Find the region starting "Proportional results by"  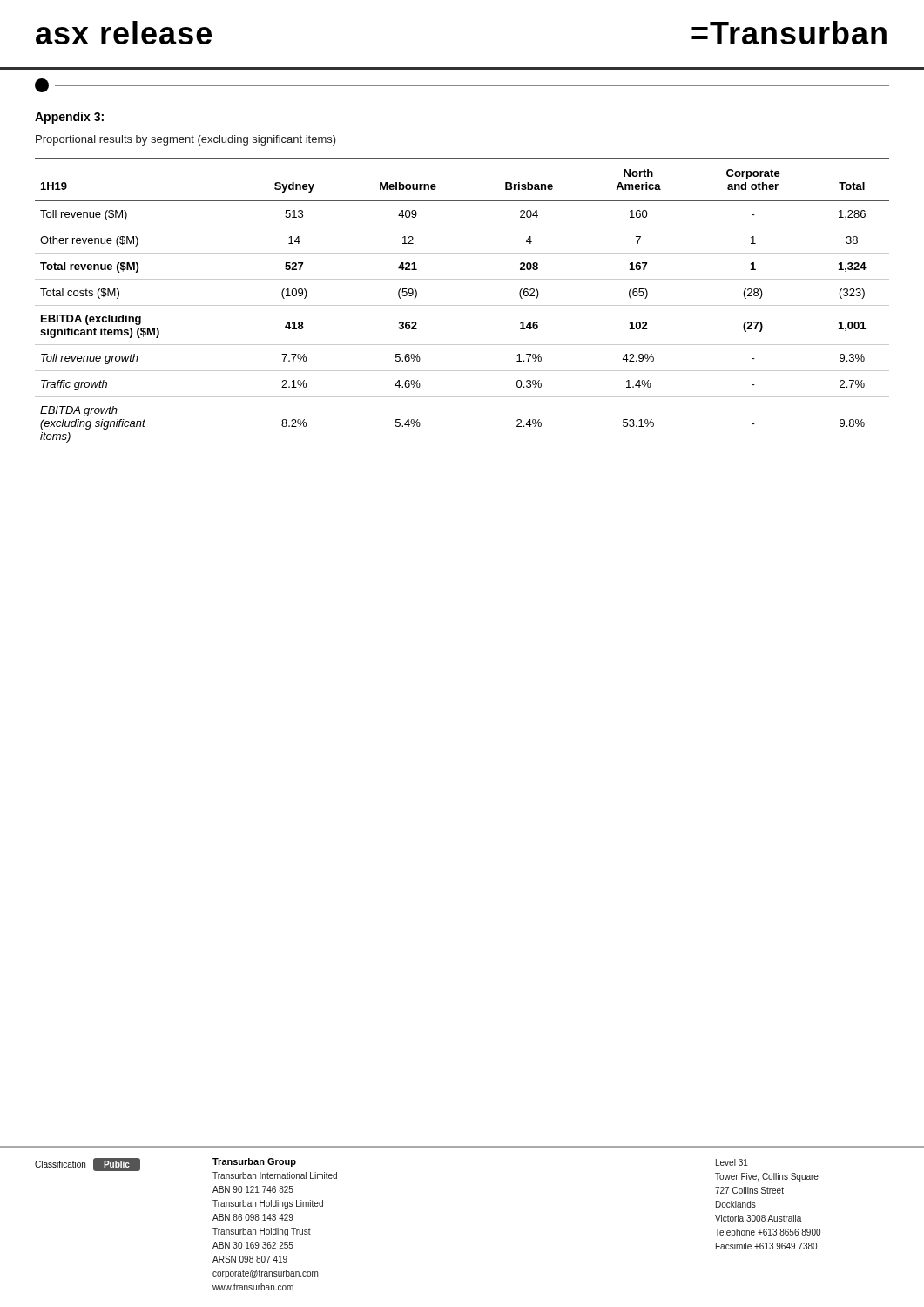click(x=186, y=139)
